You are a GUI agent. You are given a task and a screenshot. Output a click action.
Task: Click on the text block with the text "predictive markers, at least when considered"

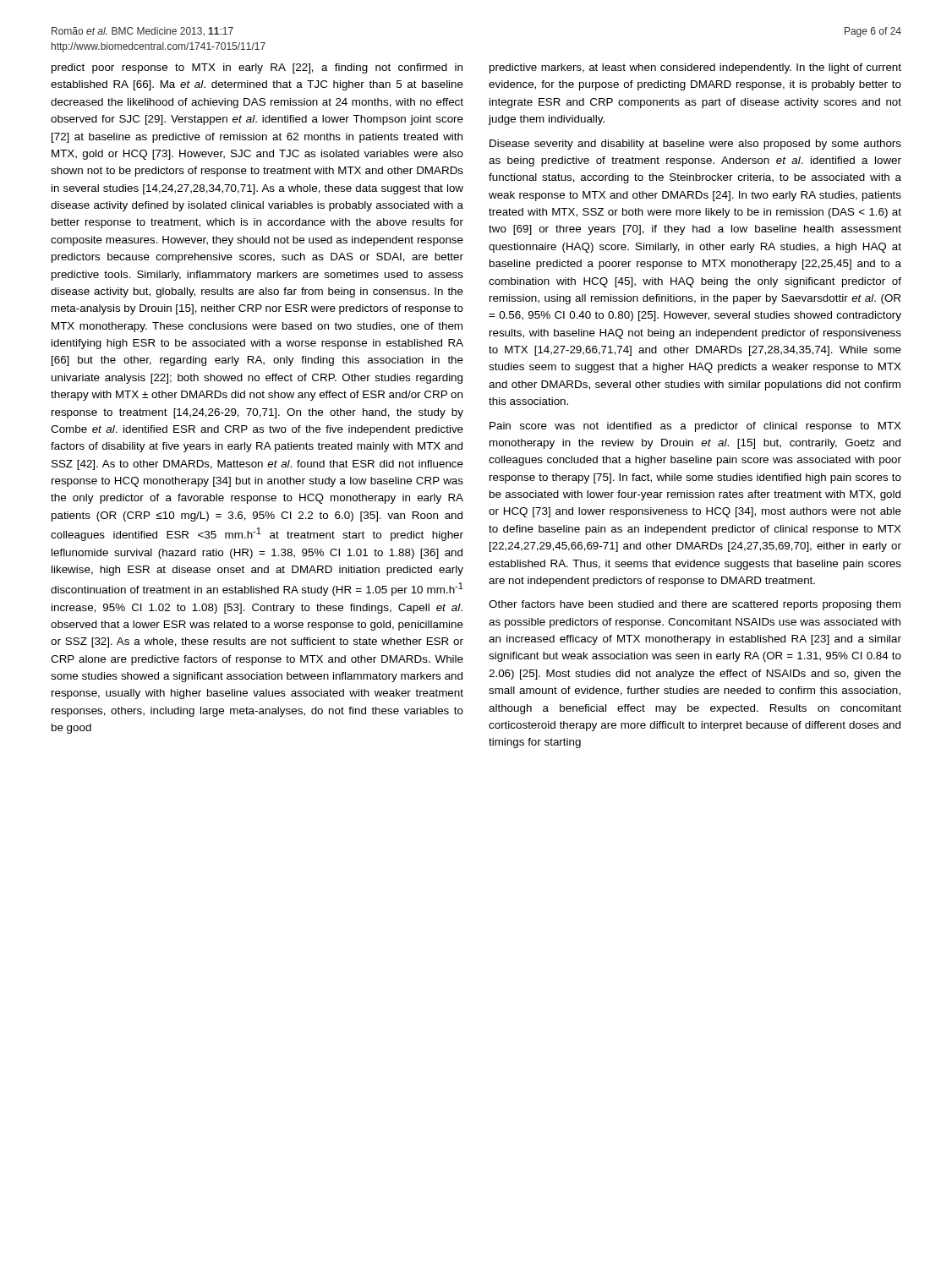695,68
